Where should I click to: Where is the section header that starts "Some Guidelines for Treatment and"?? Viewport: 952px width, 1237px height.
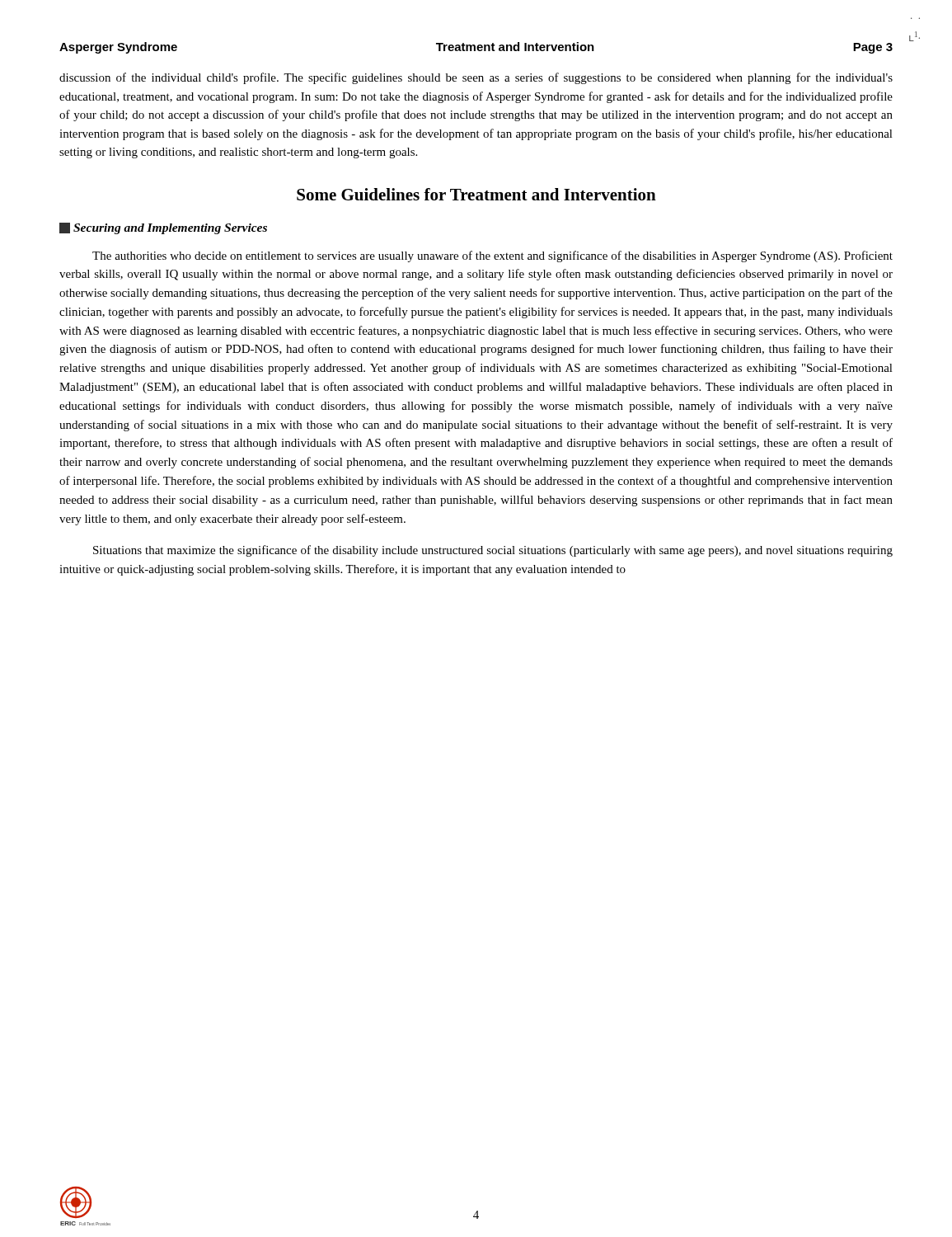click(x=476, y=194)
